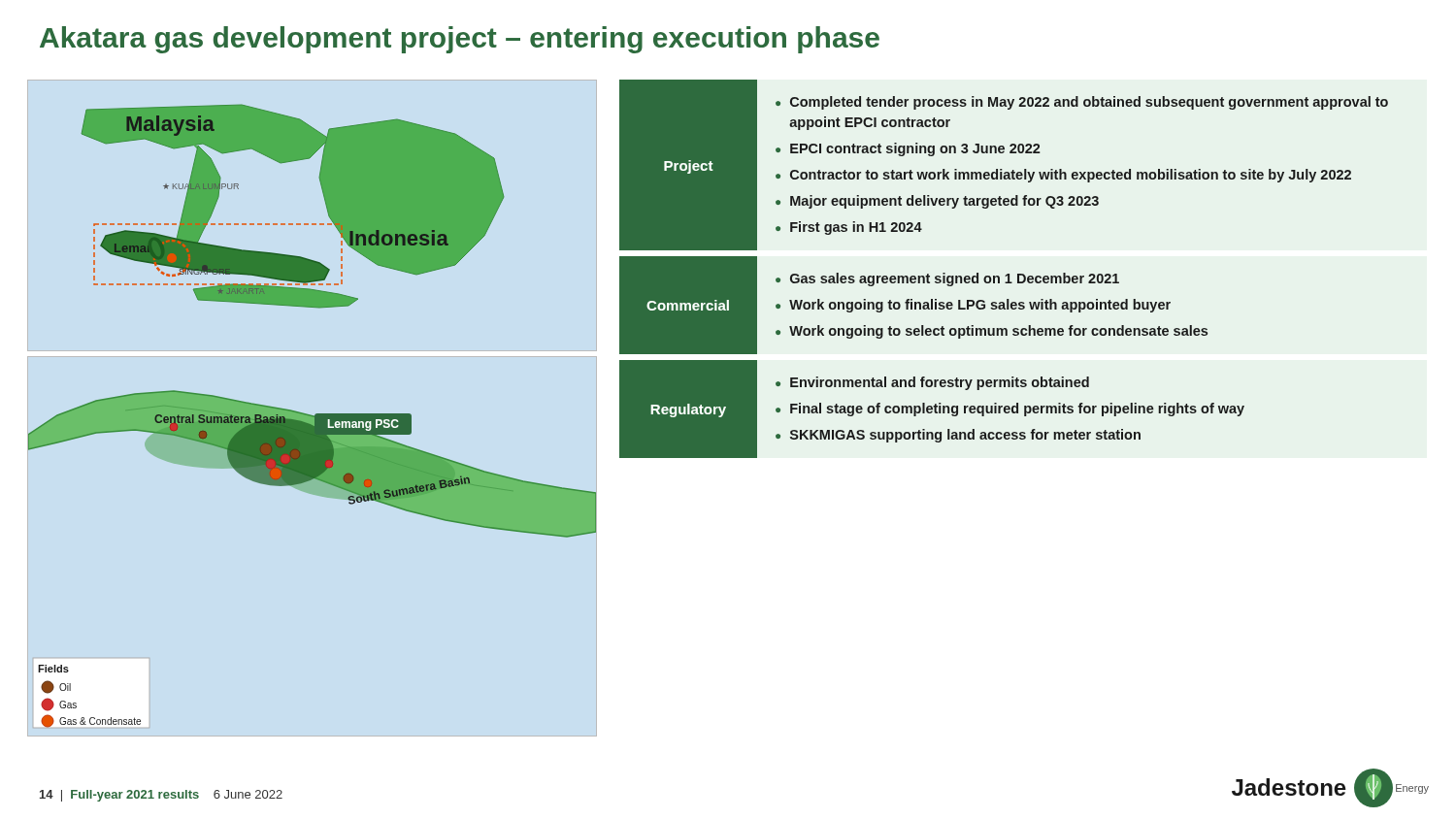Where is the section header that starts "Project ●Completed tender process in May 2022"?

[1023, 165]
